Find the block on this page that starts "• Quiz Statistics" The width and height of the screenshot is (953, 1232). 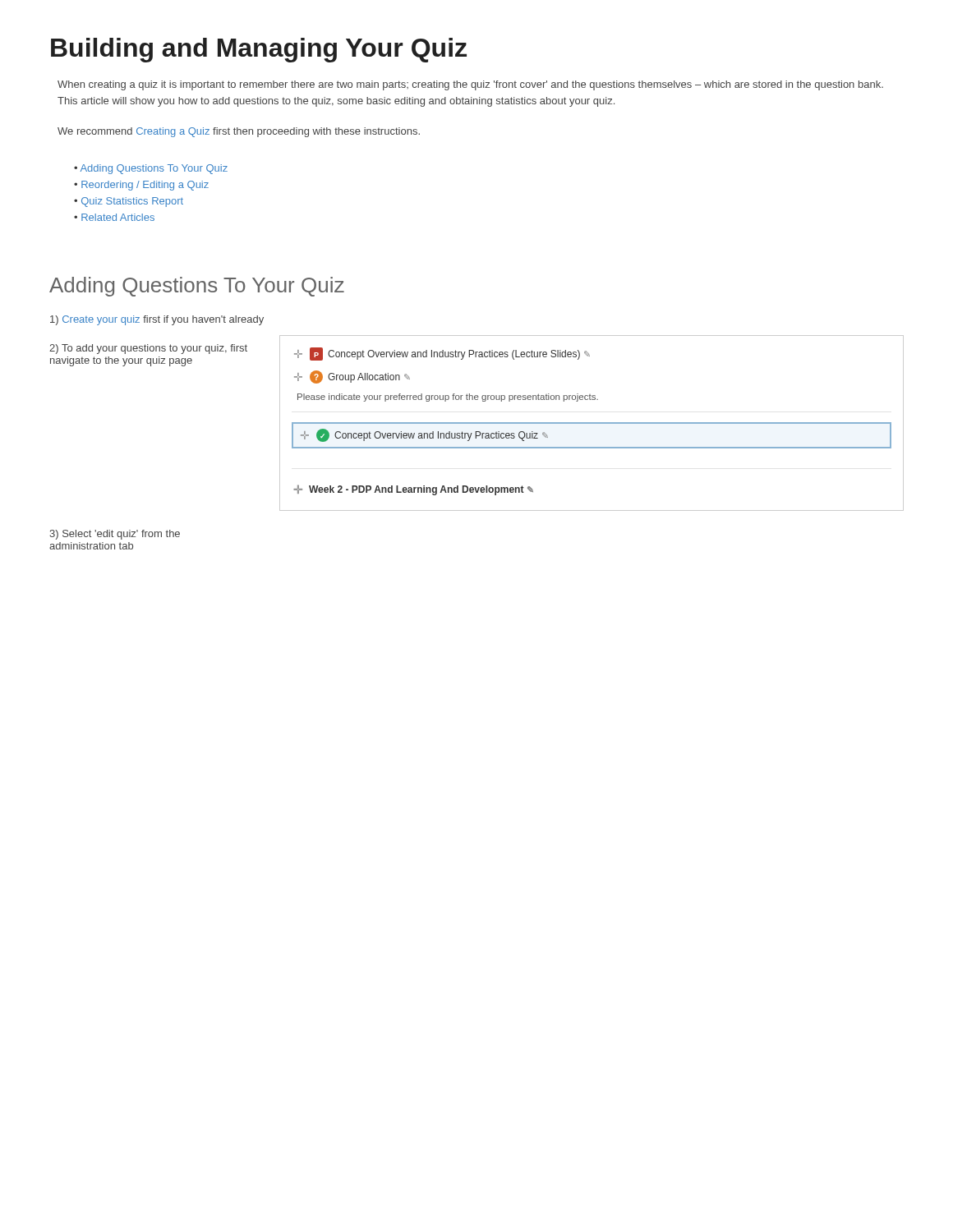tap(129, 201)
